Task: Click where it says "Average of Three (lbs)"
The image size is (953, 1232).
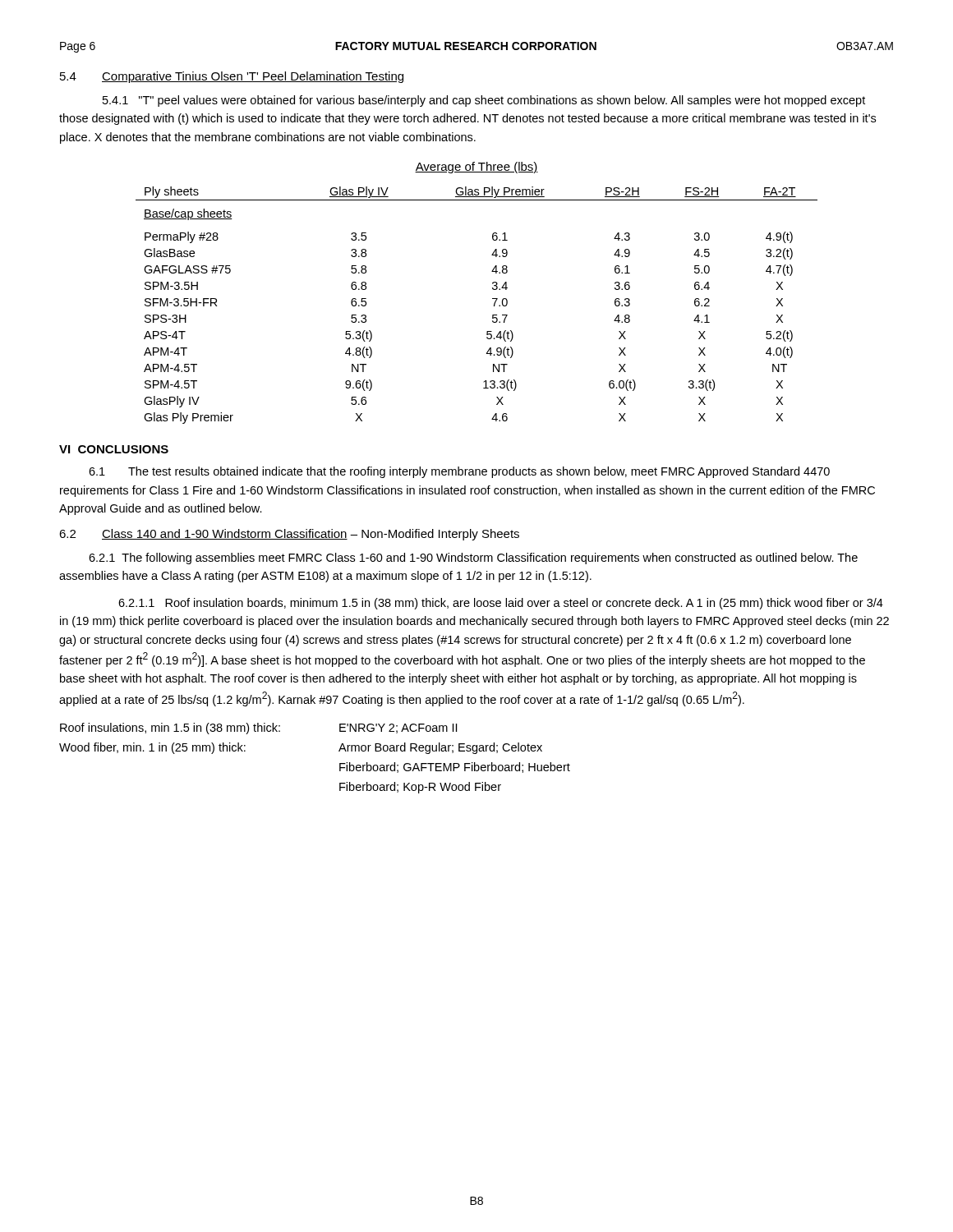Action: point(476,167)
